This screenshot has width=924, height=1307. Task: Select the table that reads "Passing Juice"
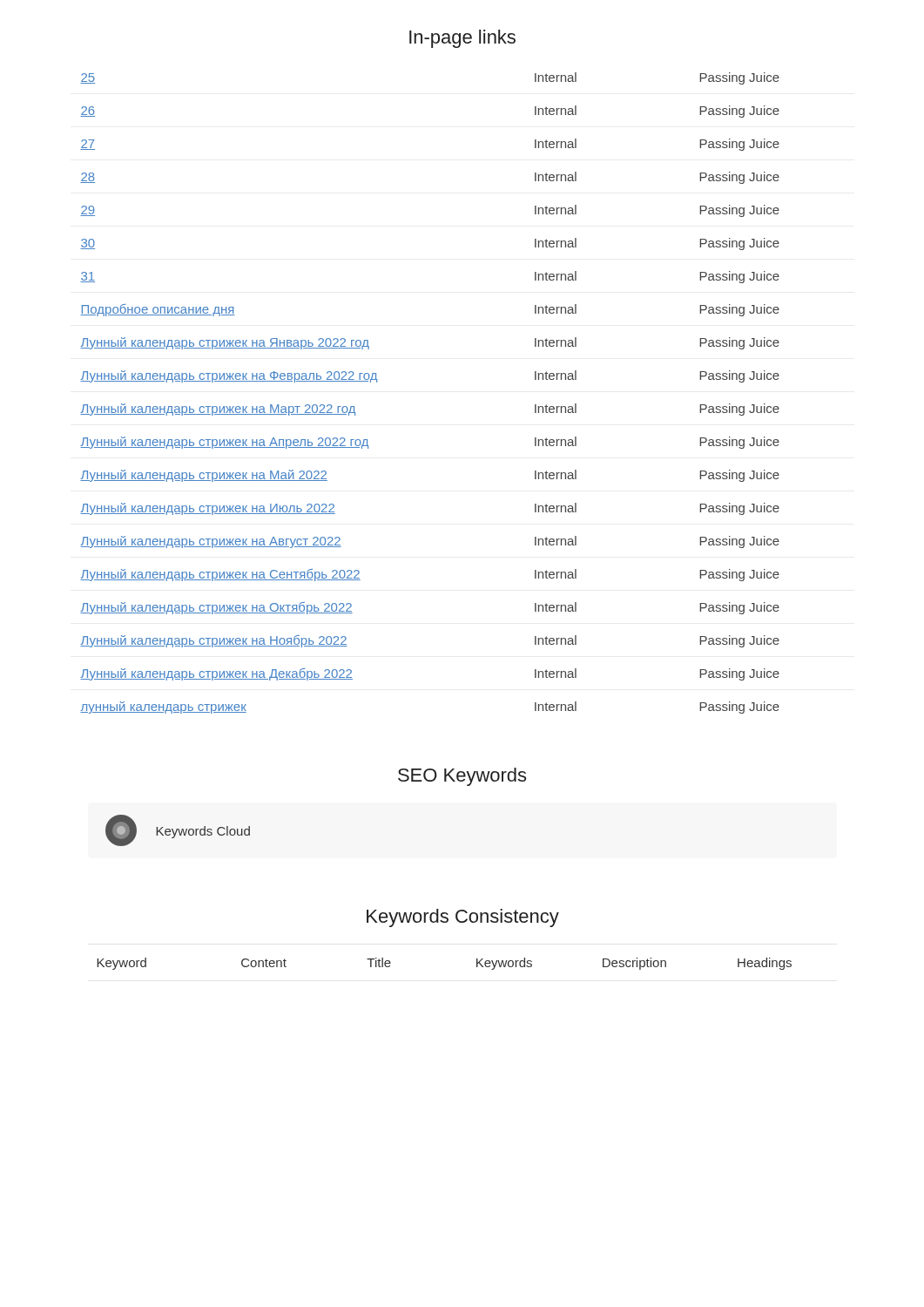462,392
